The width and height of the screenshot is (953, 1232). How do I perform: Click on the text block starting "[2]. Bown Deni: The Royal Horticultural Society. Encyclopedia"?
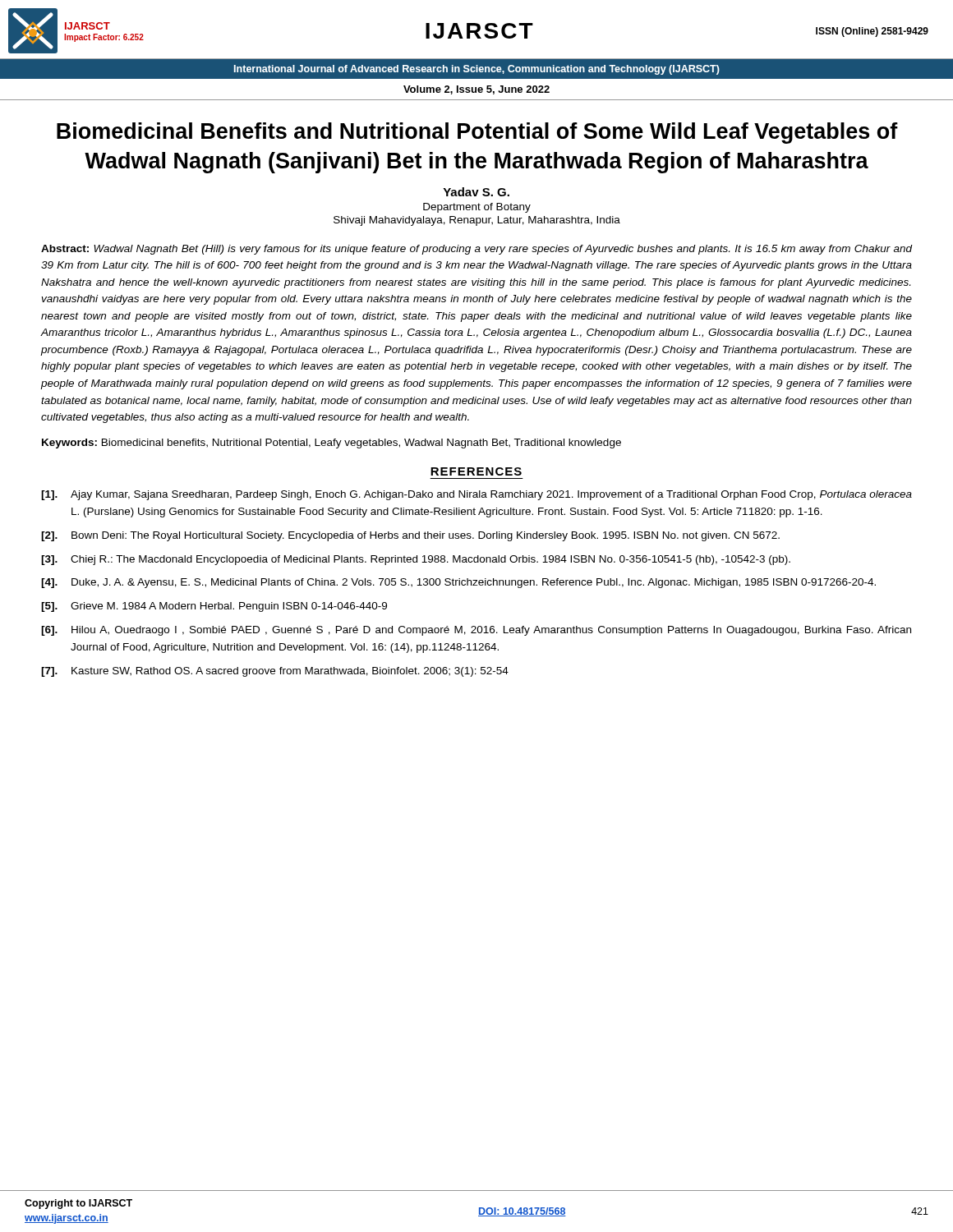476,536
